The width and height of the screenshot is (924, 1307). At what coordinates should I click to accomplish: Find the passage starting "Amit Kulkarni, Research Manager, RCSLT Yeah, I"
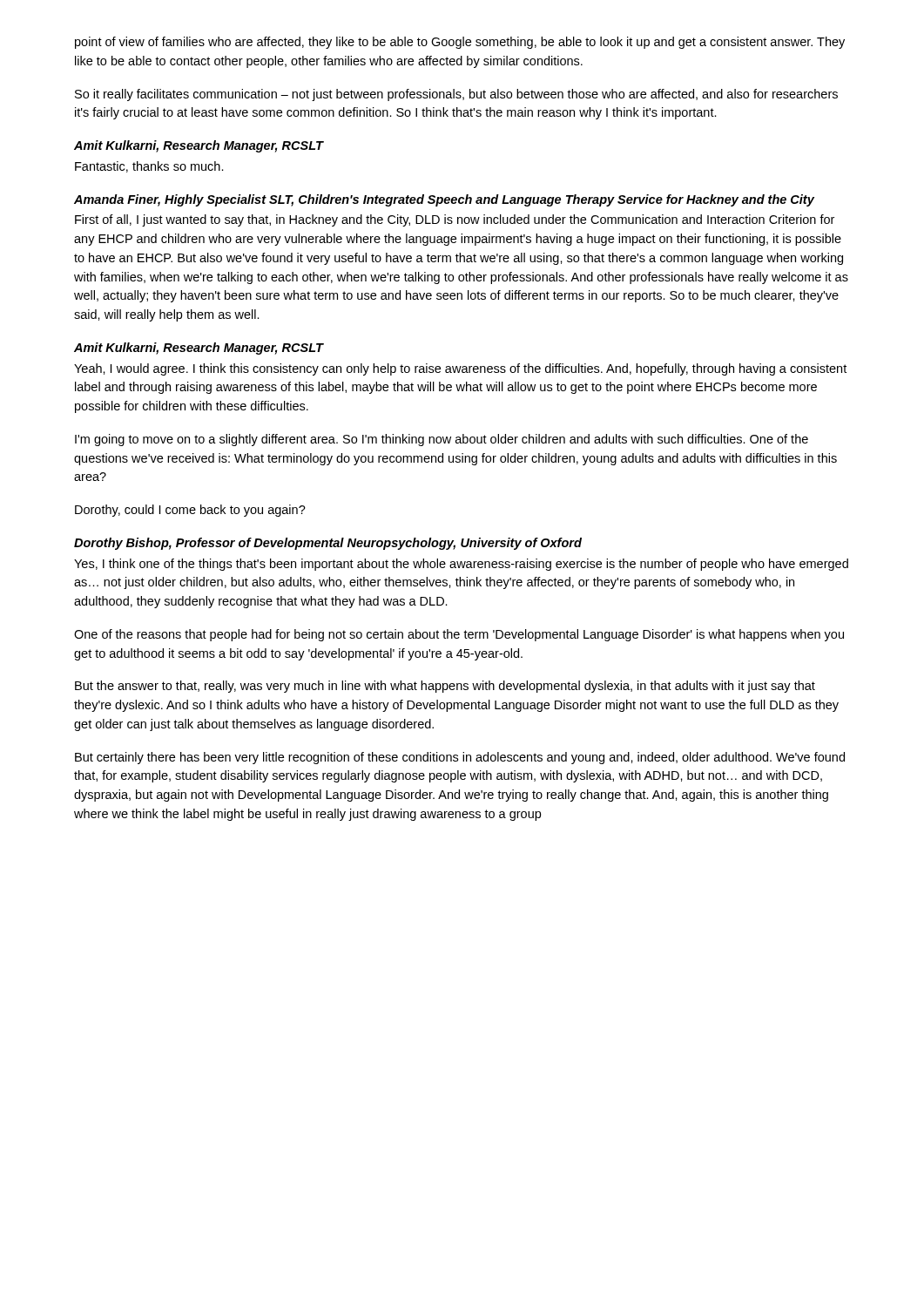pyautogui.click(x=462, y=376)
